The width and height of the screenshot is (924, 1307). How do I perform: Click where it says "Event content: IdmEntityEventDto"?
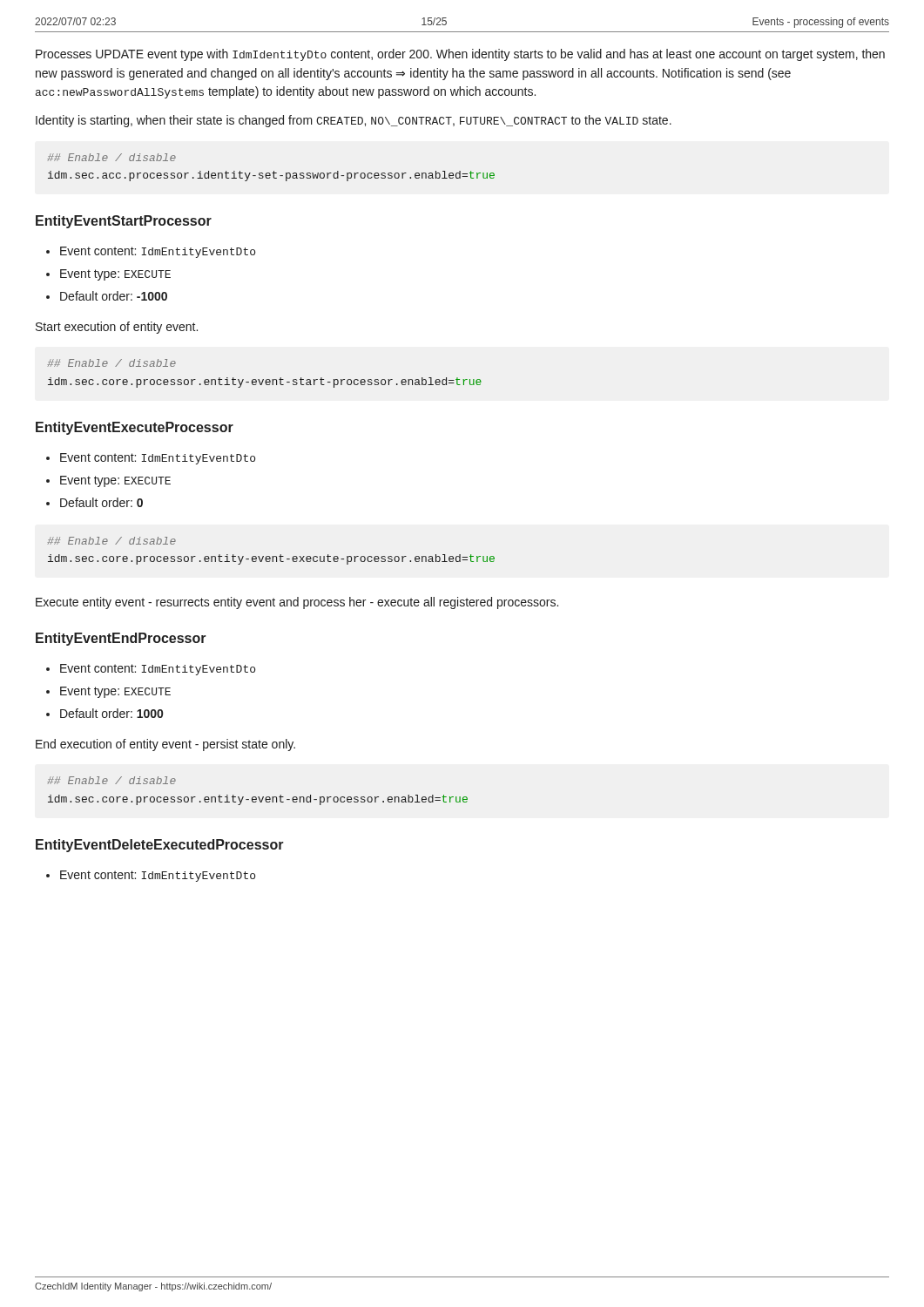[151, 876]
